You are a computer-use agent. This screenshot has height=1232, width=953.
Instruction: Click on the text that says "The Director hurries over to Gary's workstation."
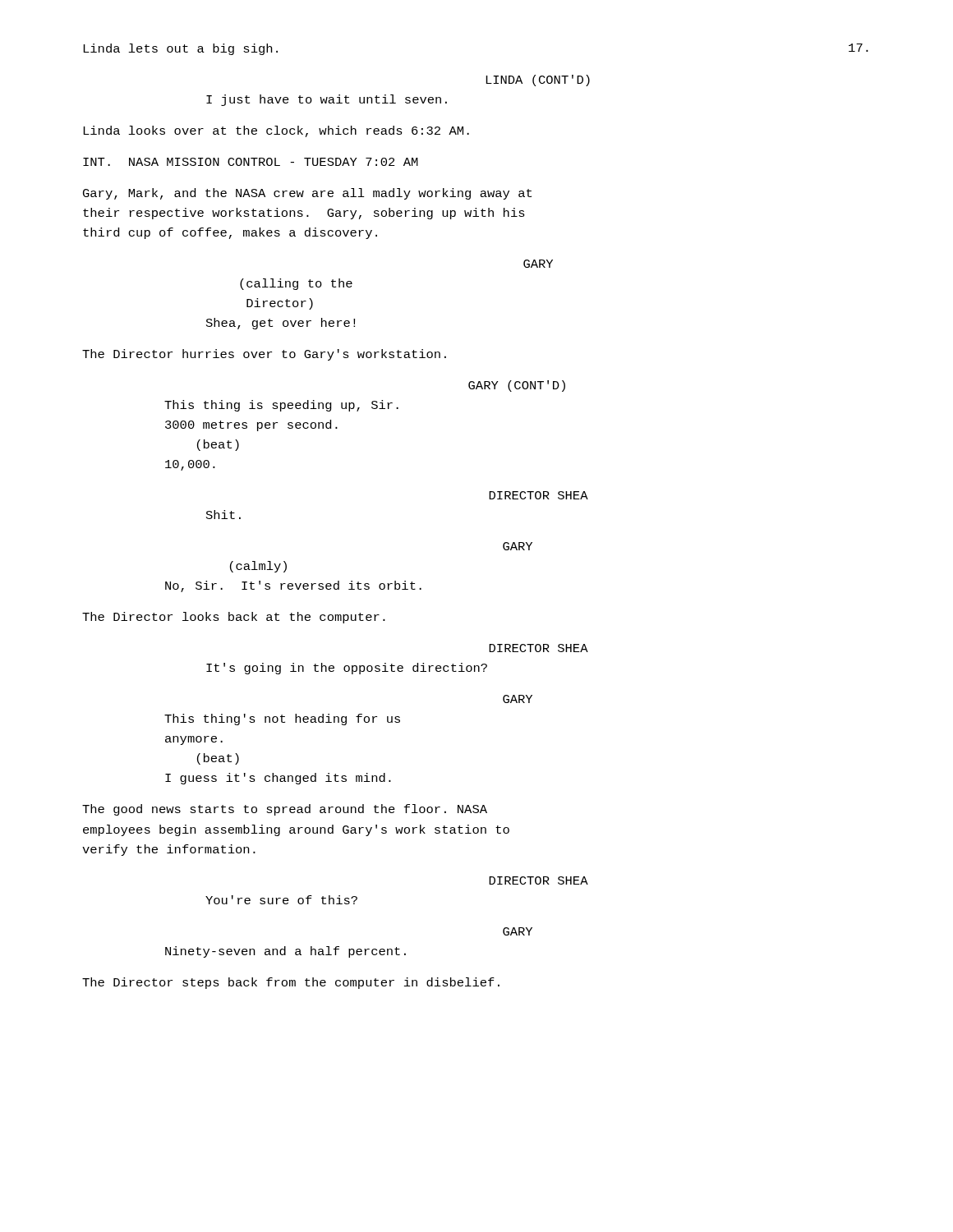(x=266, y=355)
